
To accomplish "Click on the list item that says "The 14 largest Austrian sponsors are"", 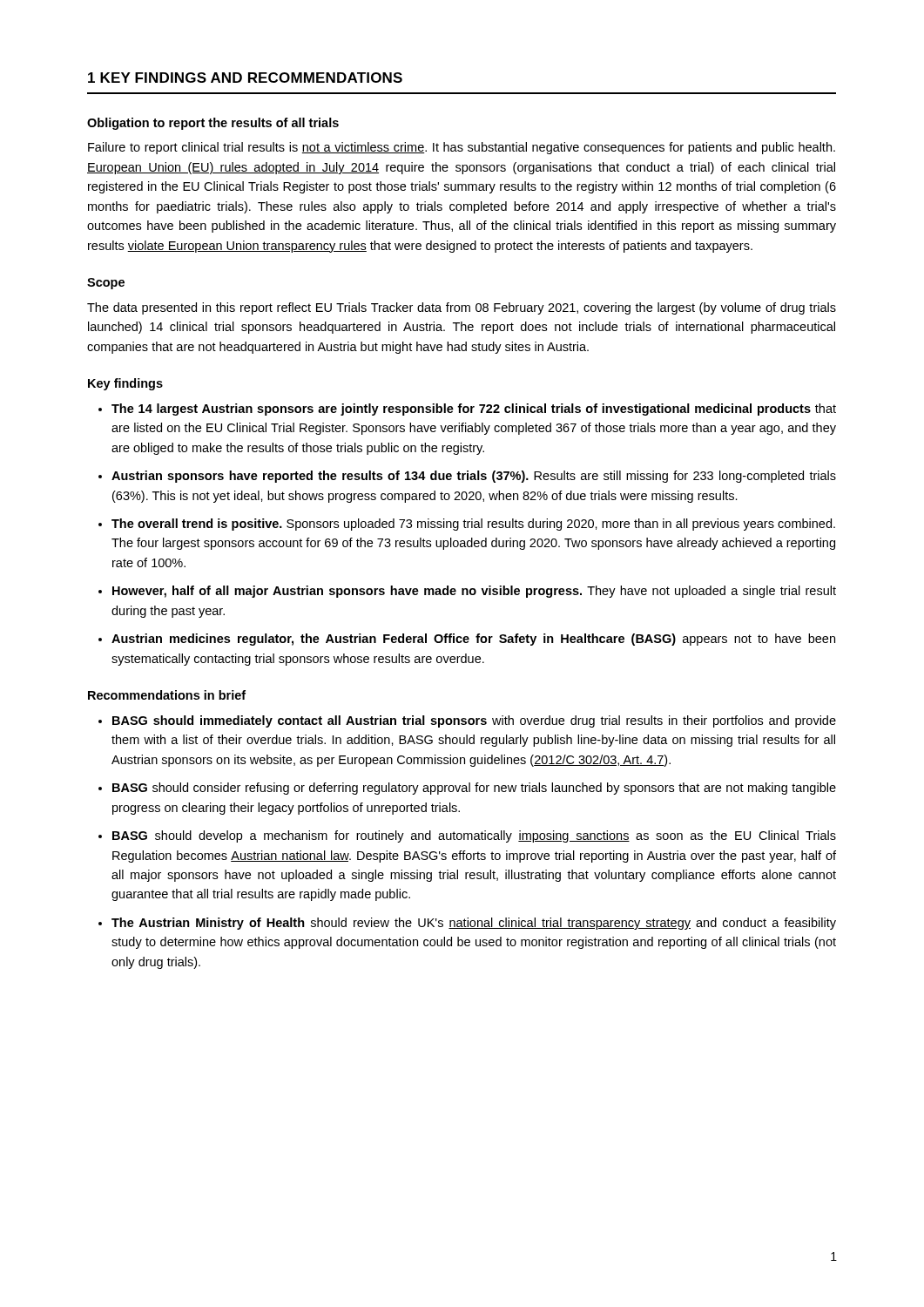I will tap(474, 428).
